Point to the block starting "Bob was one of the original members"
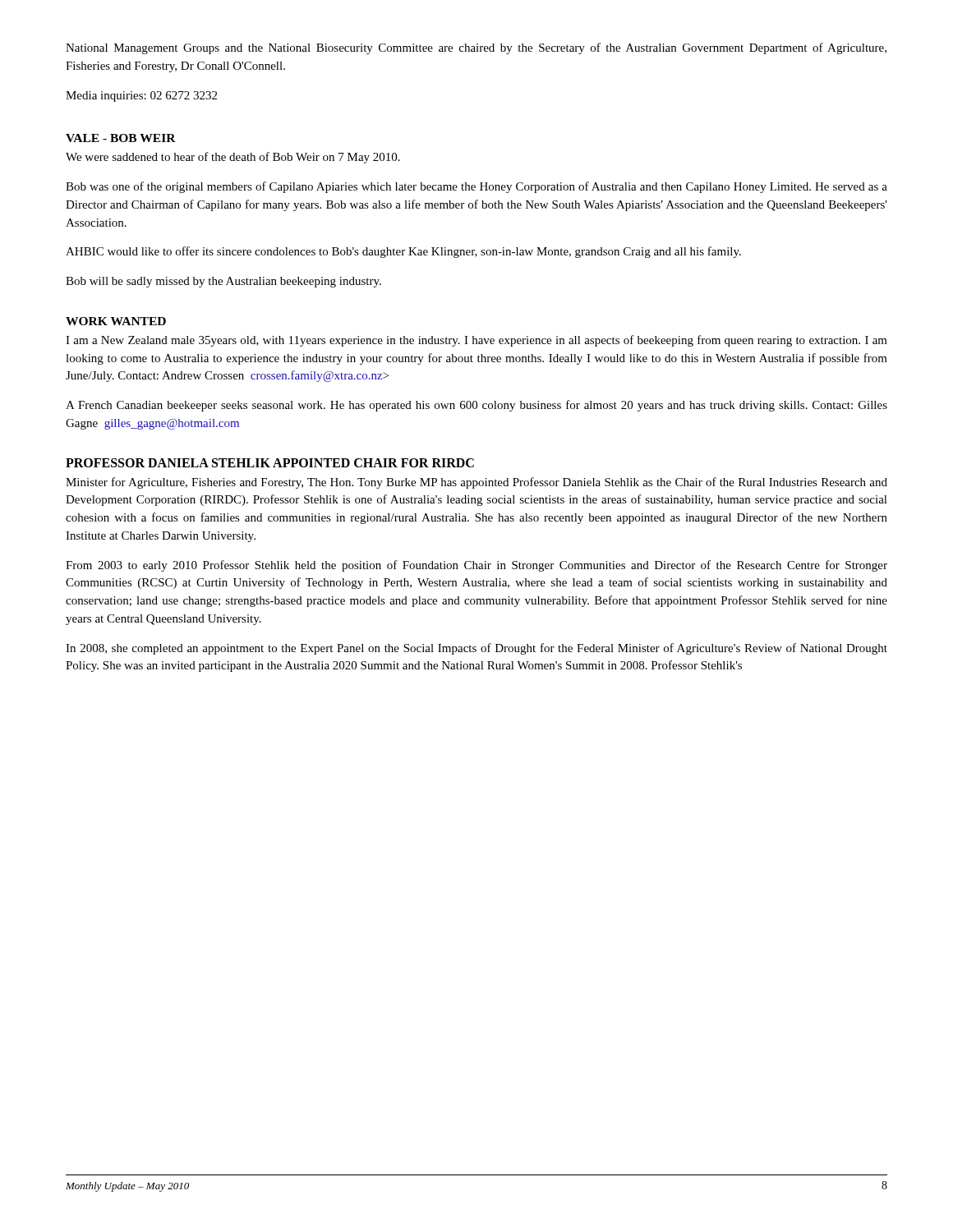This screenshot has width=953, height=1232. click(476, 204)
